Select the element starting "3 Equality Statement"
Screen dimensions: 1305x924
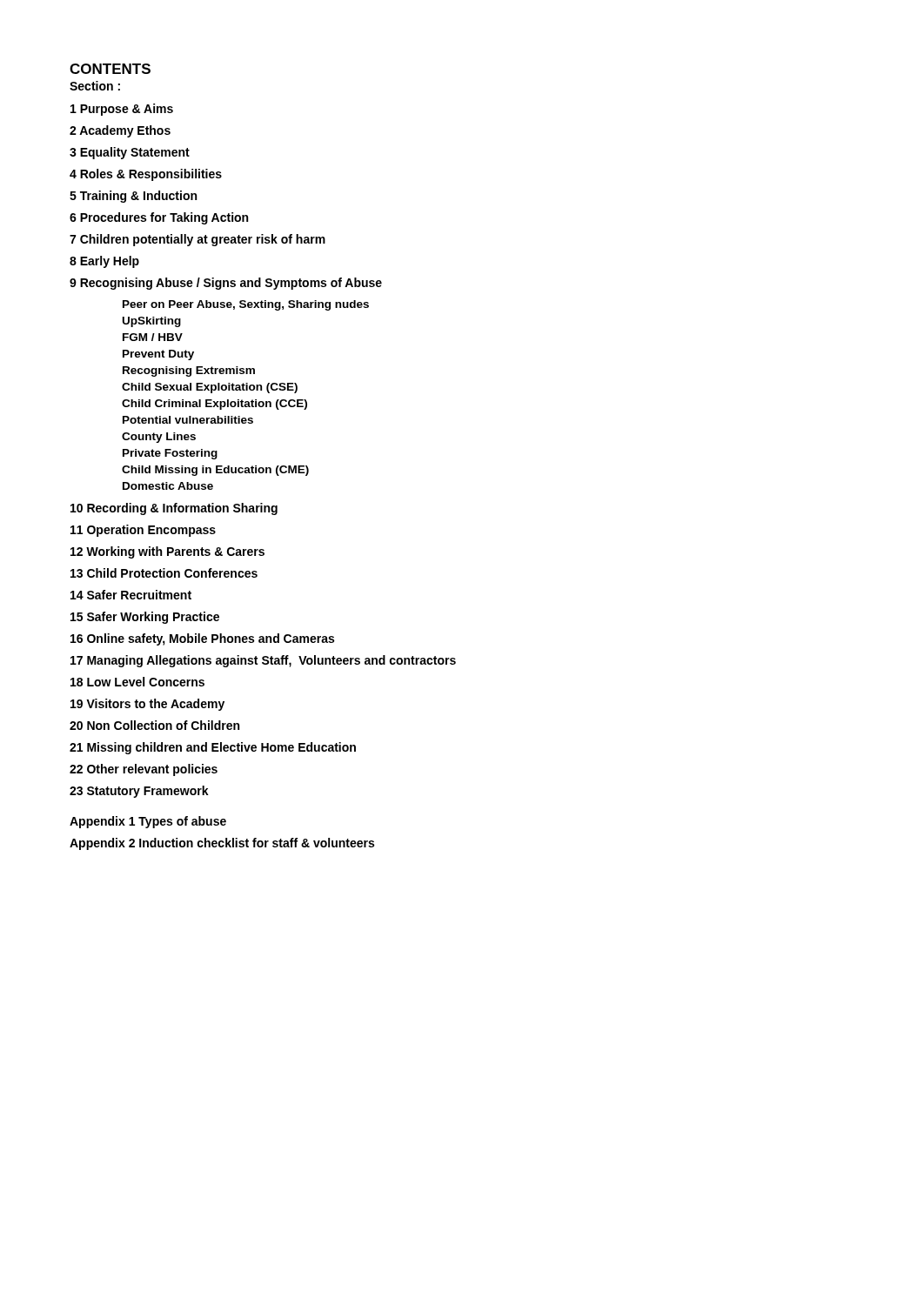(x=130, y=153)
